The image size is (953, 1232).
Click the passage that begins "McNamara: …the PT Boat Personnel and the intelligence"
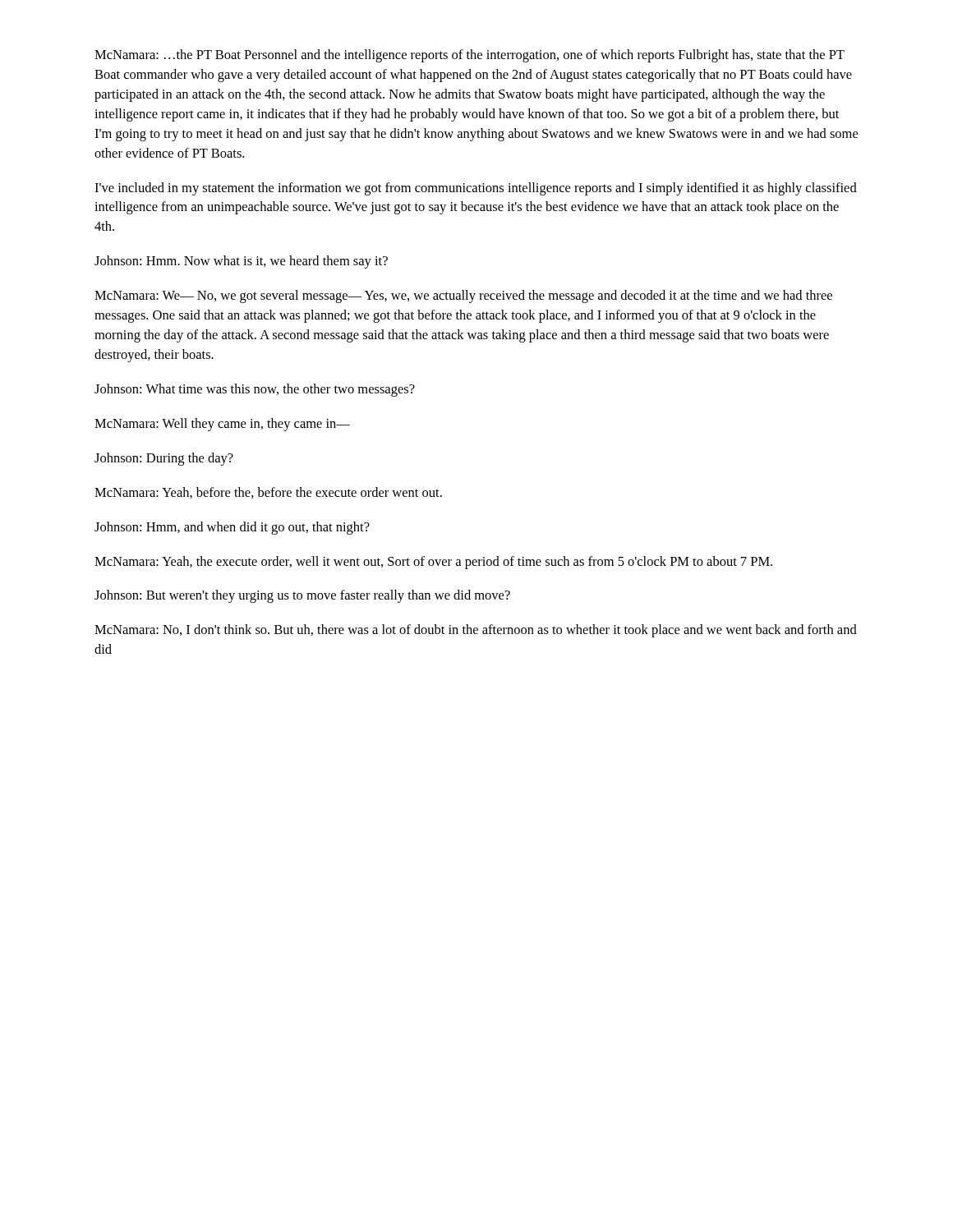click(x=476, y=104)
